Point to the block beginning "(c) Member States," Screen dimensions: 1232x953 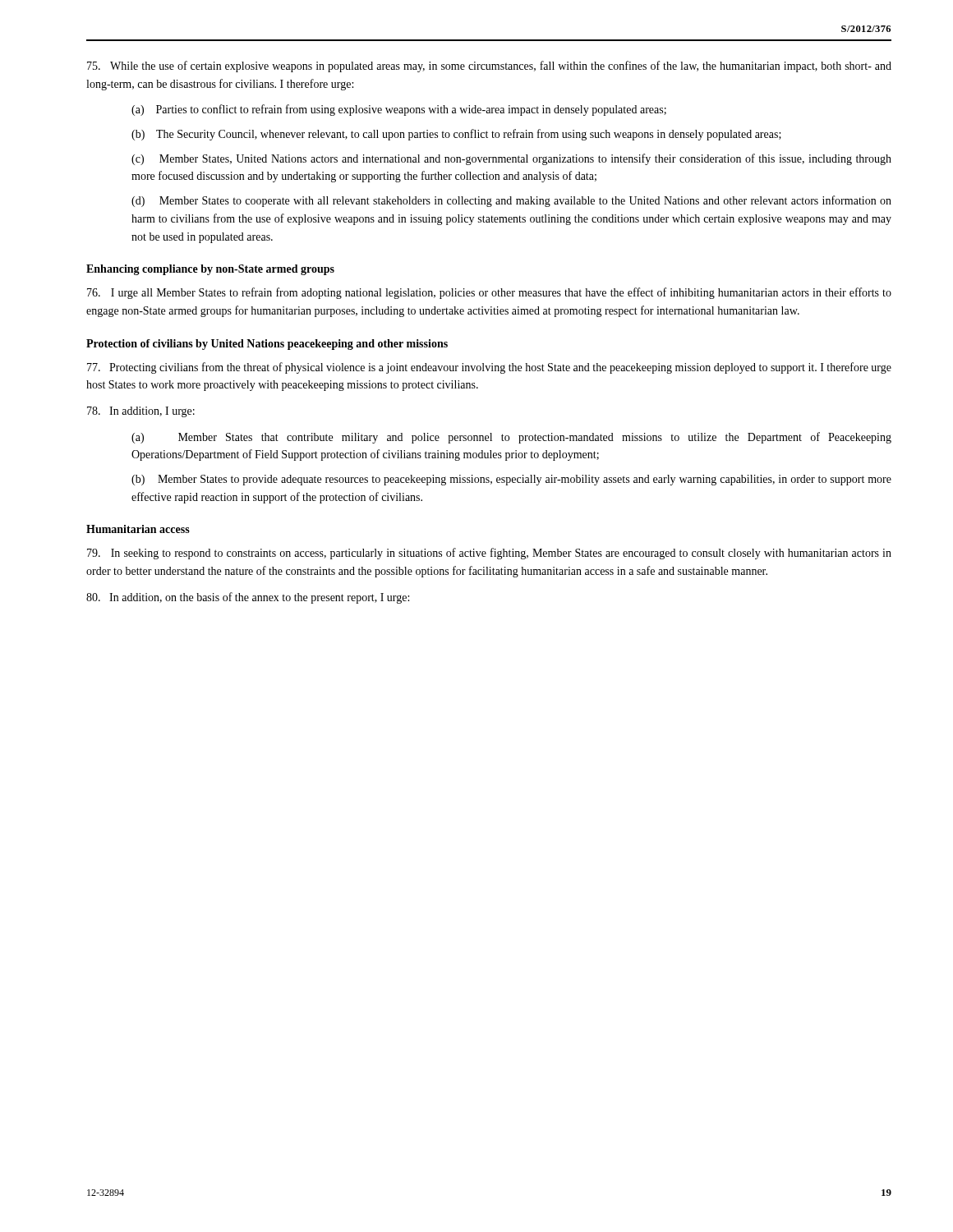coord(511,168)
